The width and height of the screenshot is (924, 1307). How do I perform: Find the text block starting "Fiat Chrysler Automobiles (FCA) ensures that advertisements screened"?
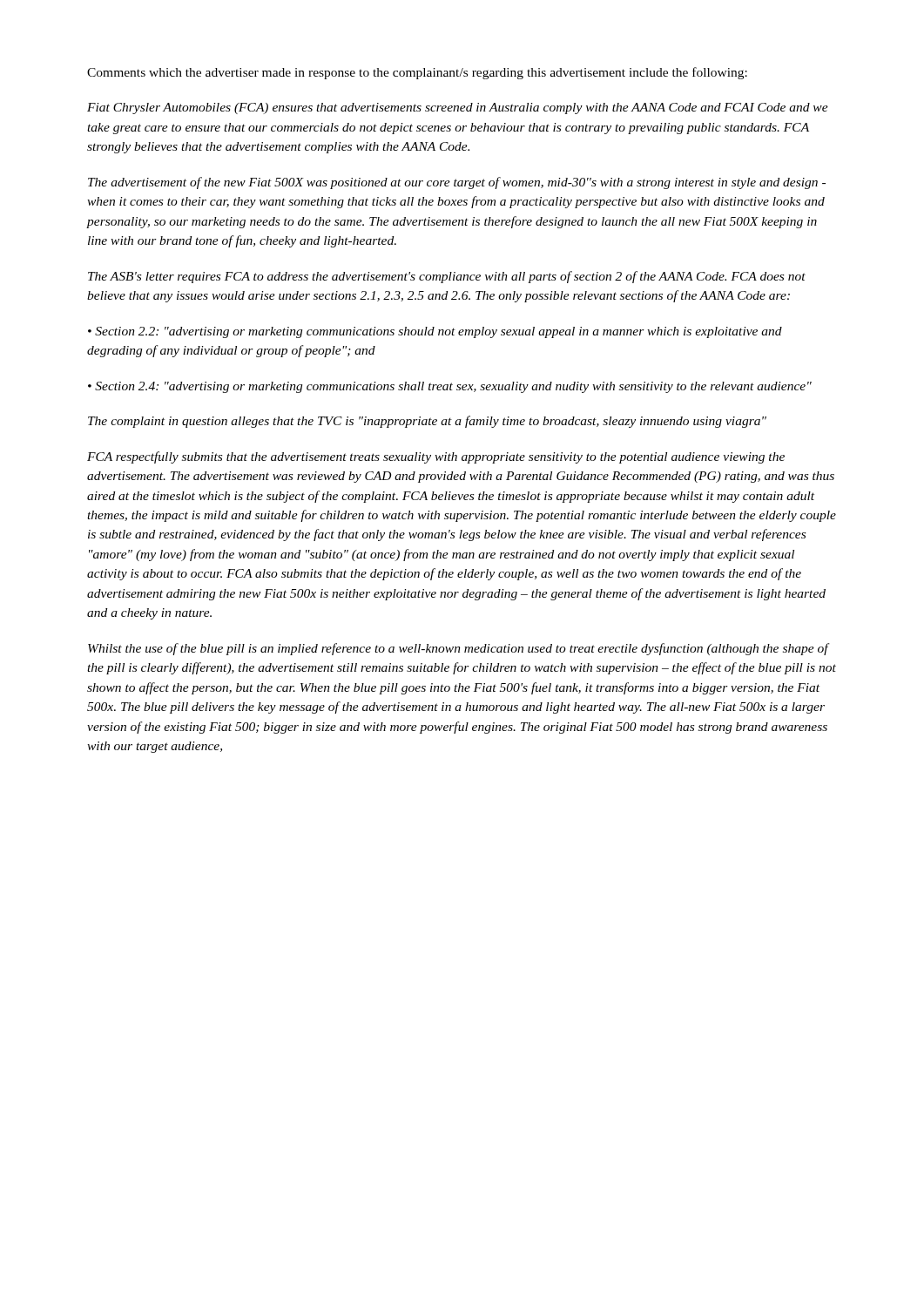(x=457, y=127)
